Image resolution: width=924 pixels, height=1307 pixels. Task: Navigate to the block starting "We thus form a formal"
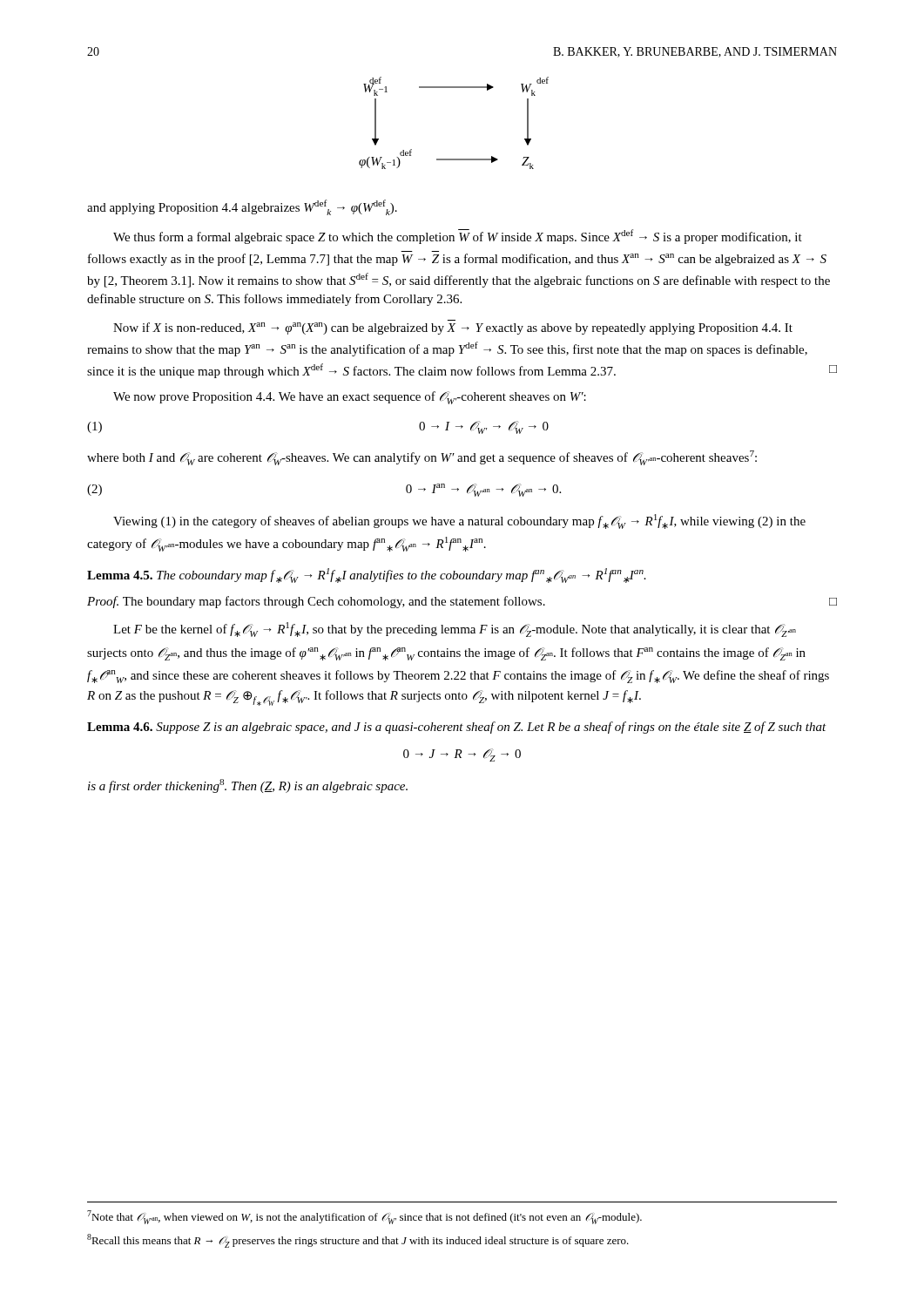click(x=459, y=267)
